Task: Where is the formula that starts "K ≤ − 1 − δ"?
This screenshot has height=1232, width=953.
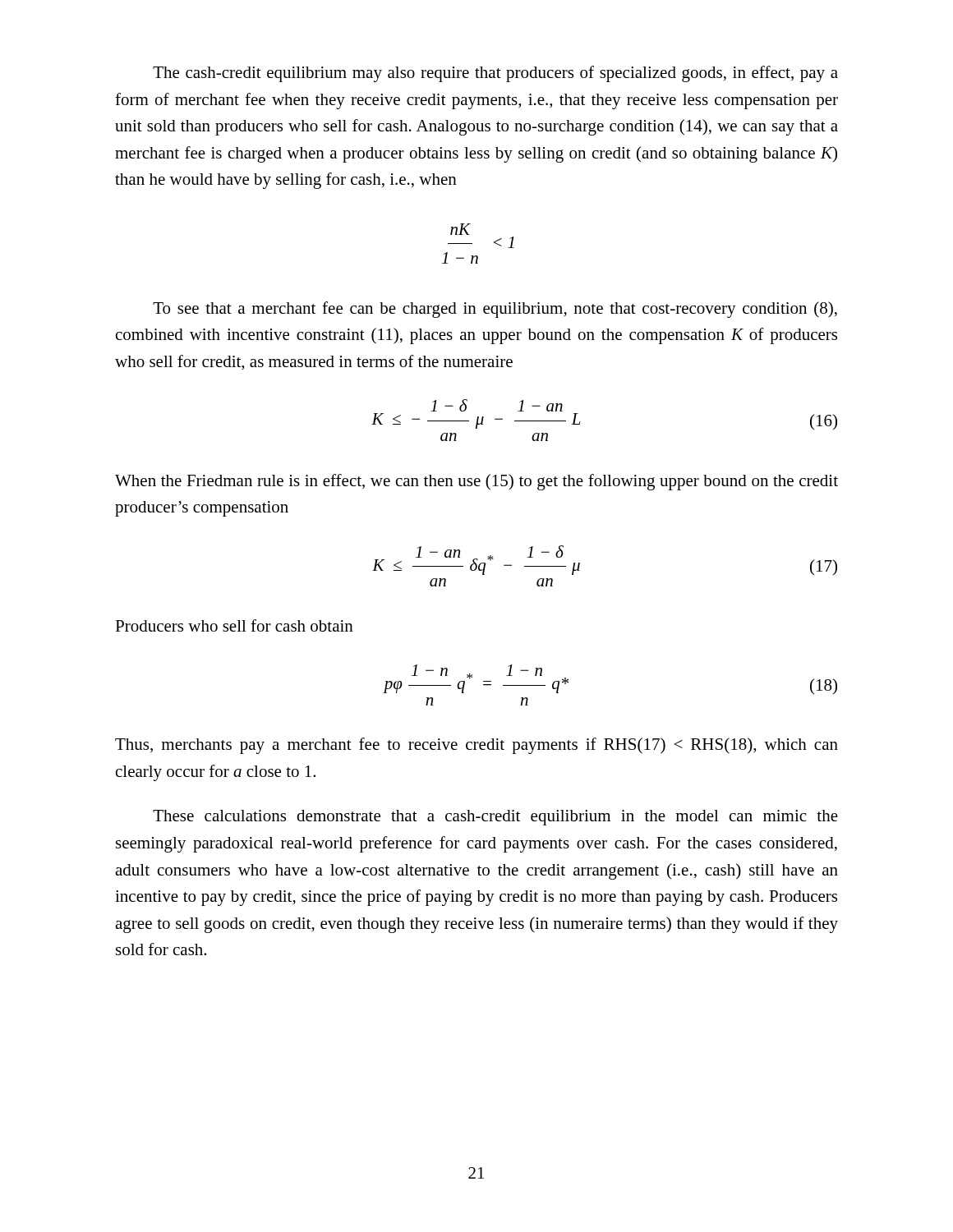Action: coord(476,421)
